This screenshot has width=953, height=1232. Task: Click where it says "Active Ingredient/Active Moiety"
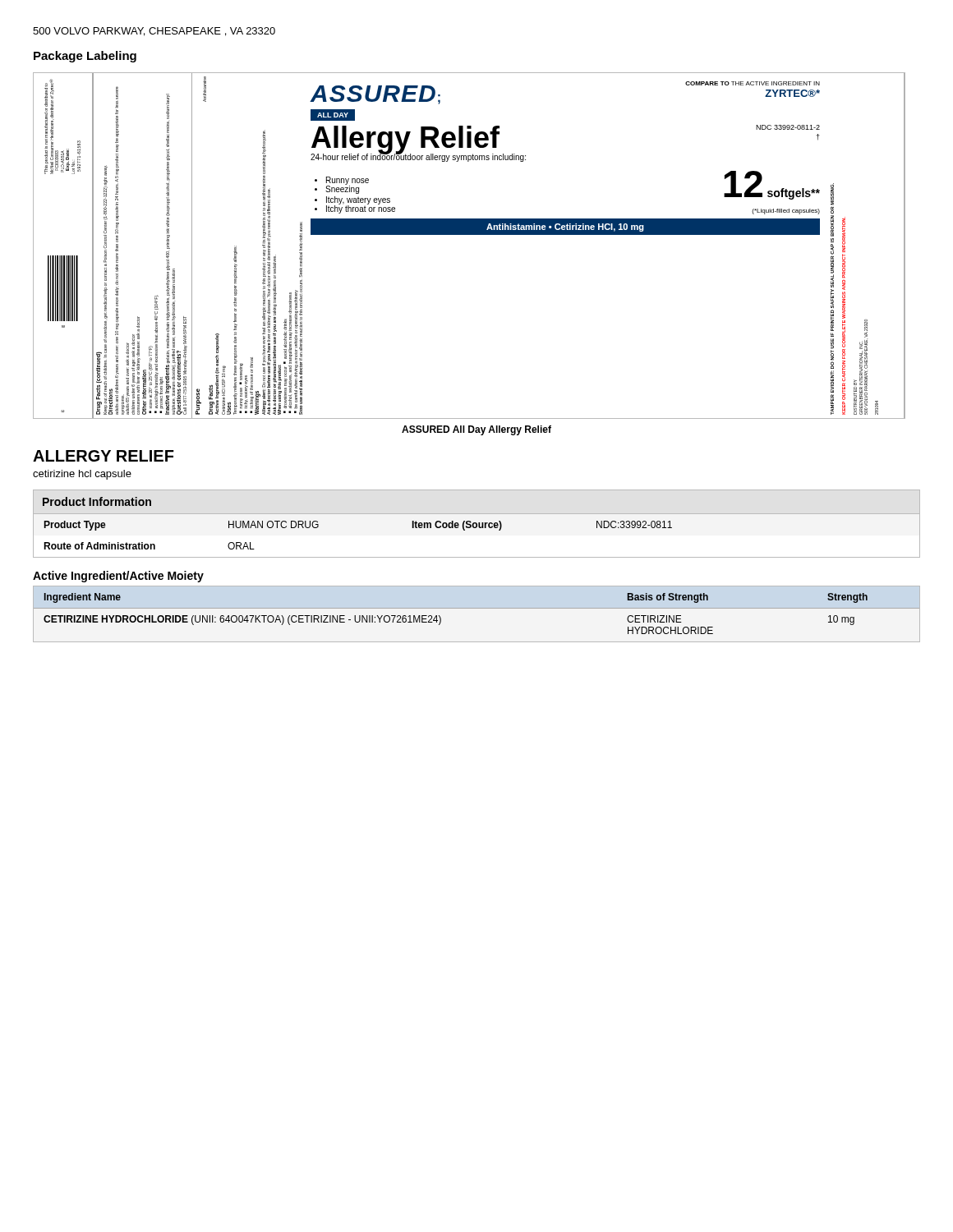pos(118,576)
